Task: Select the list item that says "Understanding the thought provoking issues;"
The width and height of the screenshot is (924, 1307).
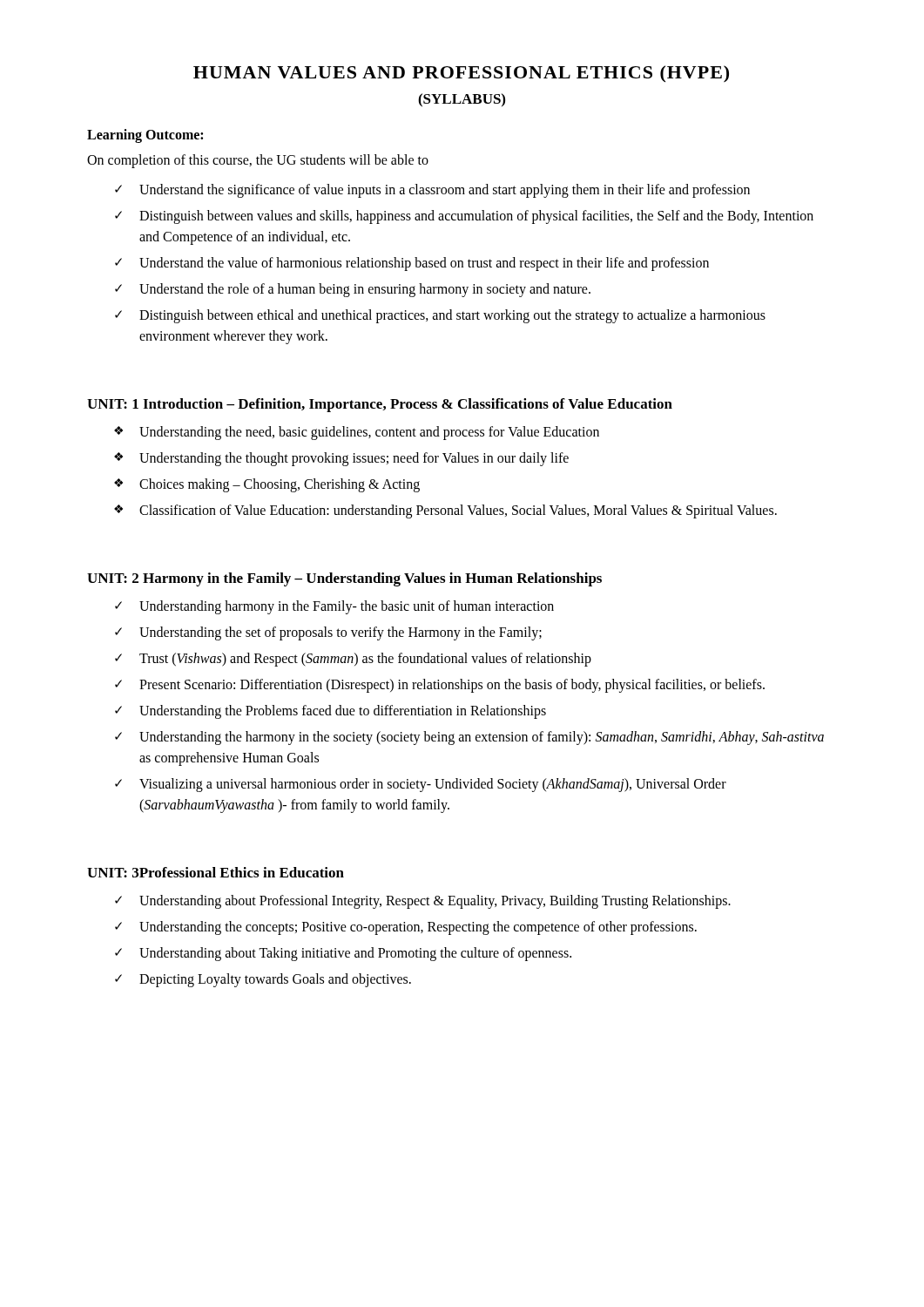Action: pos(354,458)
